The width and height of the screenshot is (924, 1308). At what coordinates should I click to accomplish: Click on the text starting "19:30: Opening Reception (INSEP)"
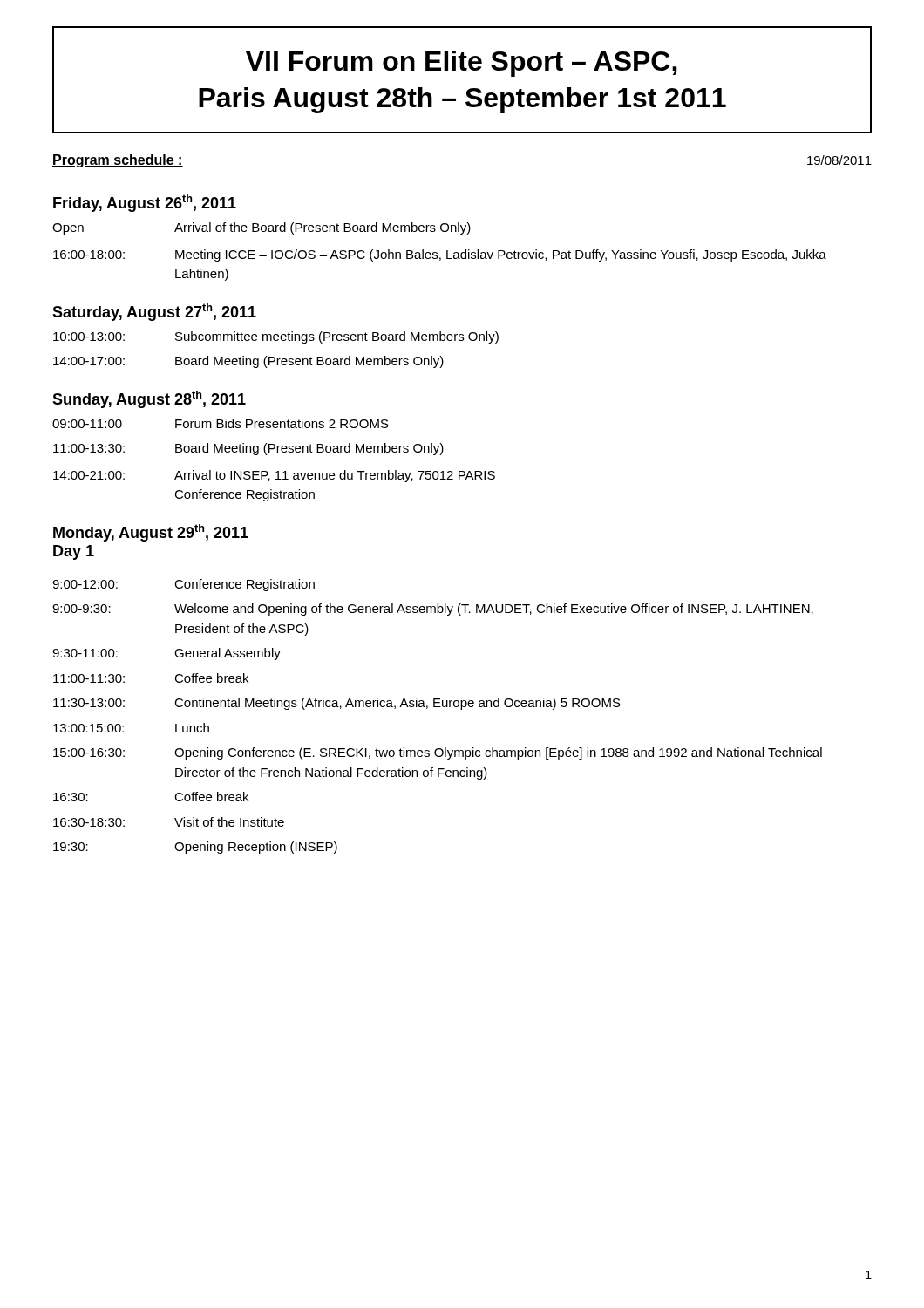click(195, 848)
